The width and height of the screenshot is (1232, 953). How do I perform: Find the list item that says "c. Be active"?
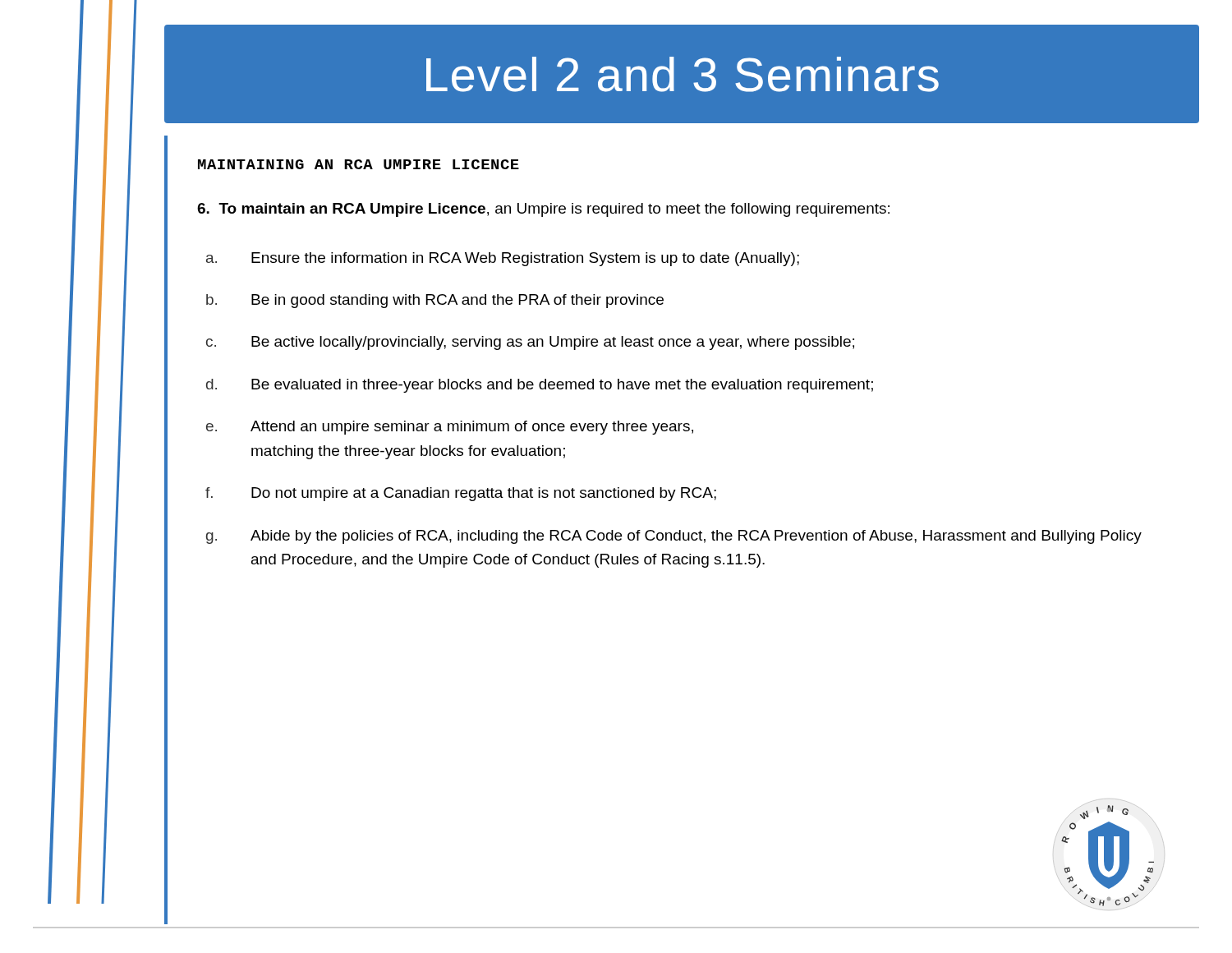coord(686,342)
